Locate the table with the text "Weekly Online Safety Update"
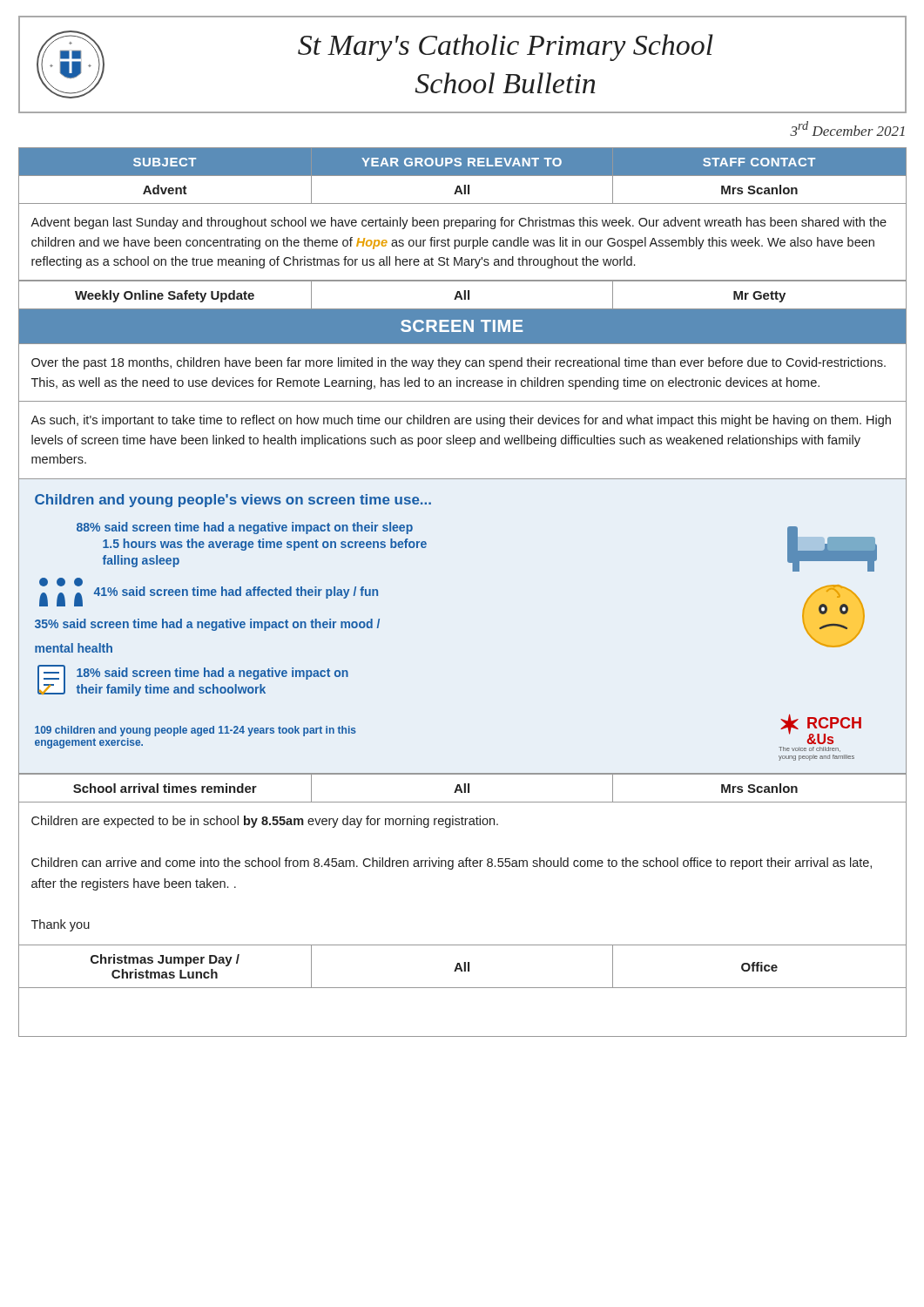 pyautogui.click(x=462, y=295)
